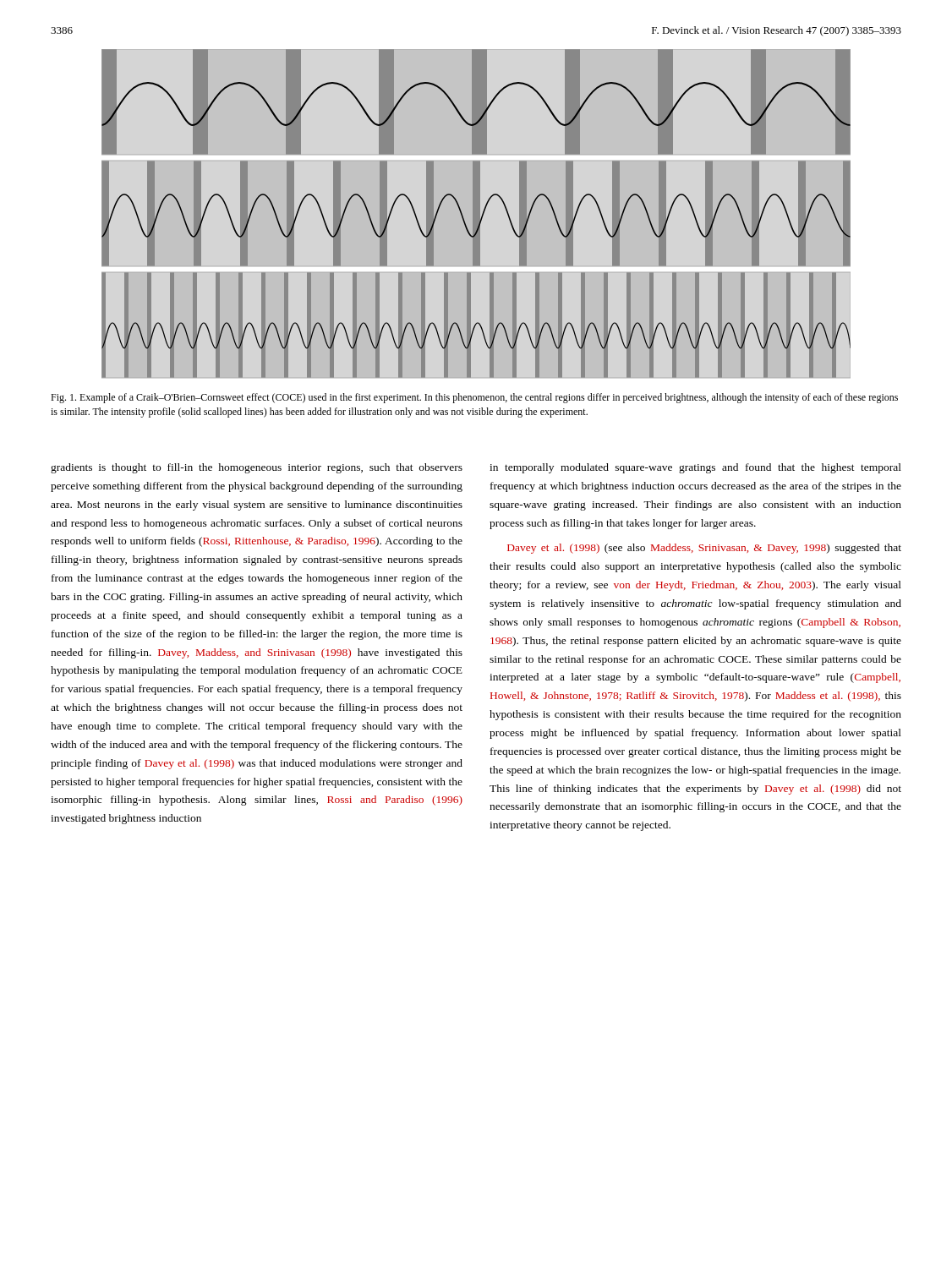The width and height of the screenshot is (952, 1268).
Task: Click the illustration
Action: (476, 218)
